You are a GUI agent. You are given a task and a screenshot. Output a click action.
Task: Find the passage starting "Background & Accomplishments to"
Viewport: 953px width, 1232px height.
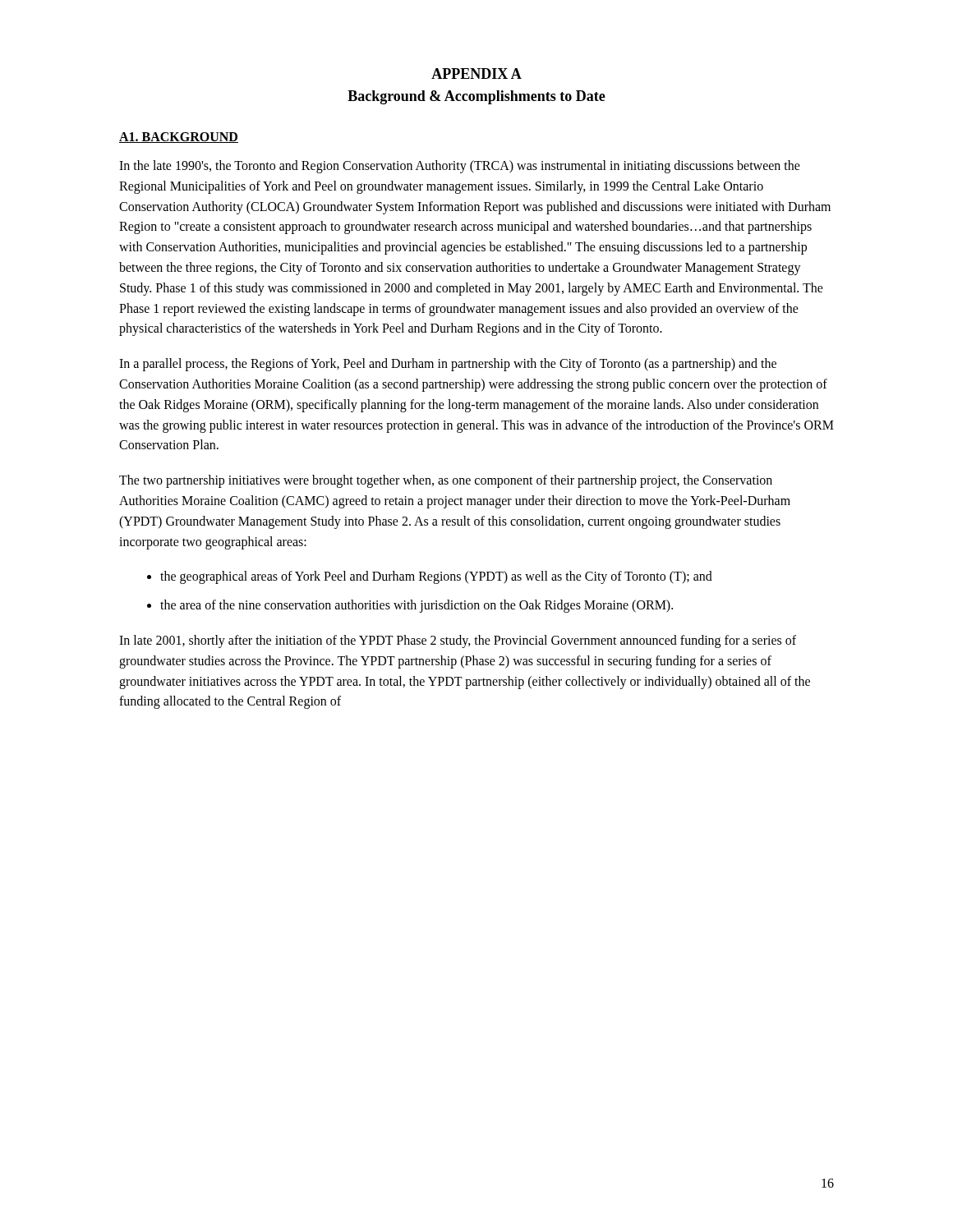[476, 96]
